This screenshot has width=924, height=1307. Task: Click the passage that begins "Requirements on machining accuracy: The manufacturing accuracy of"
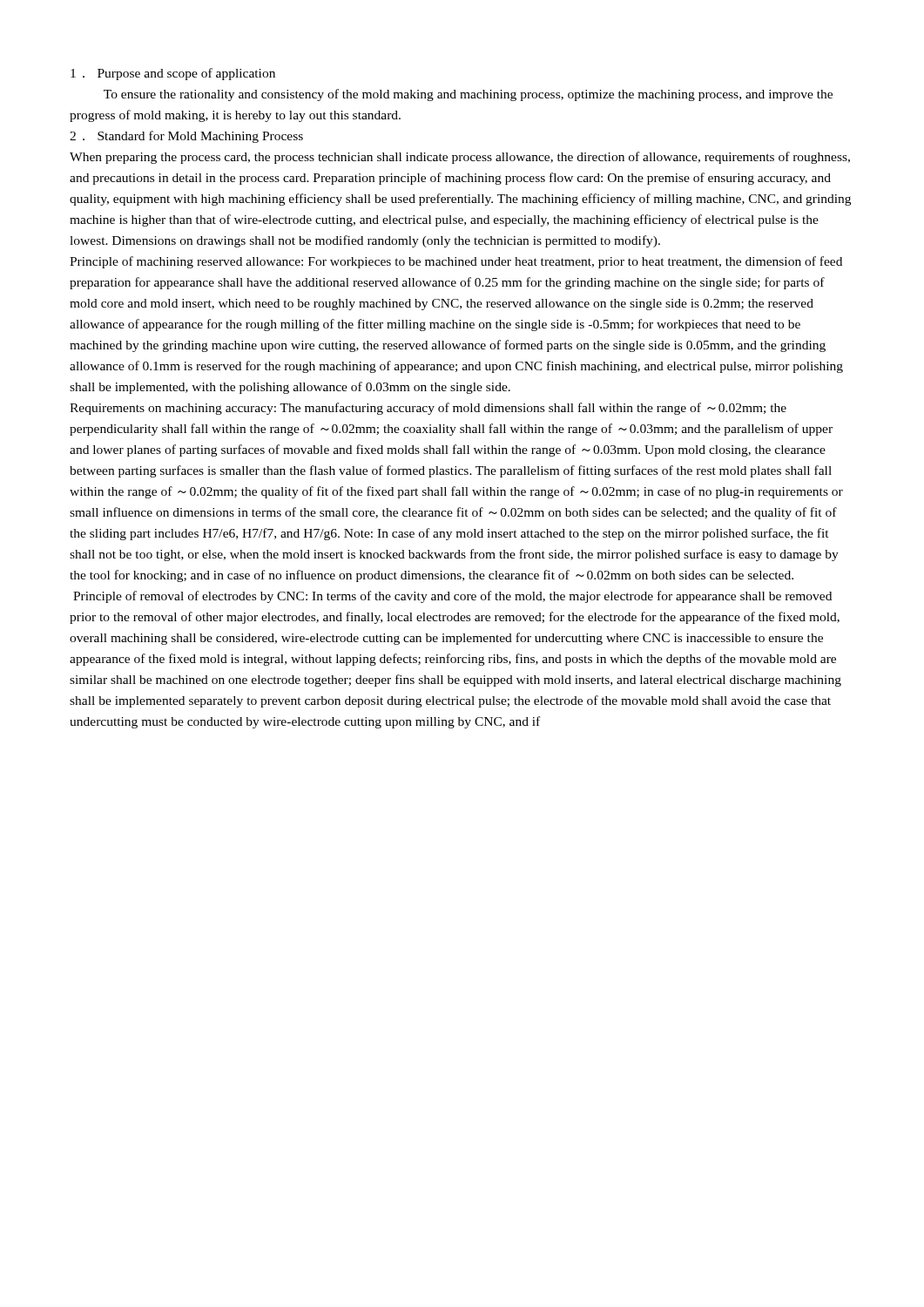[462, 492]
